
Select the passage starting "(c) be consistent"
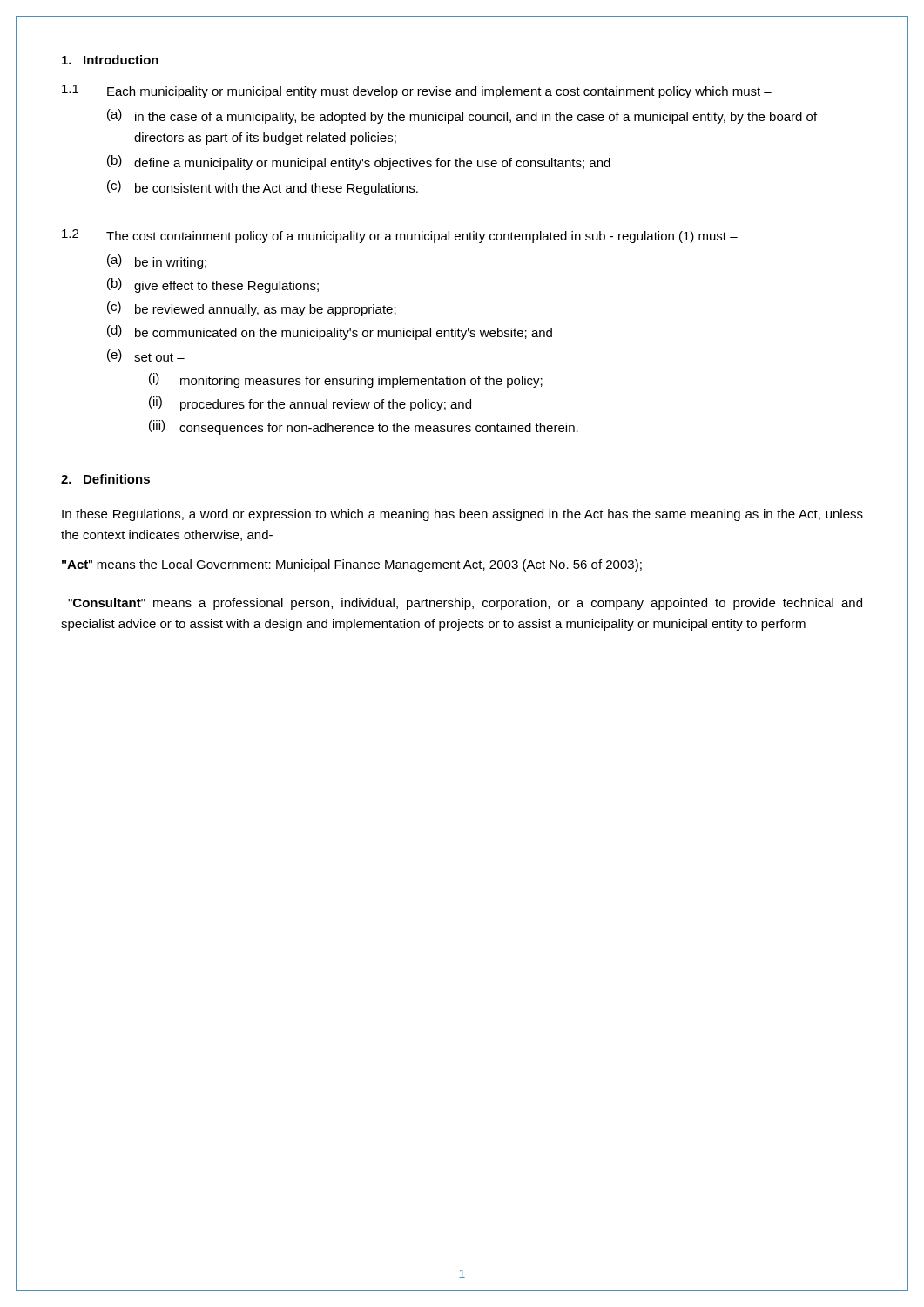click(263, 188)
